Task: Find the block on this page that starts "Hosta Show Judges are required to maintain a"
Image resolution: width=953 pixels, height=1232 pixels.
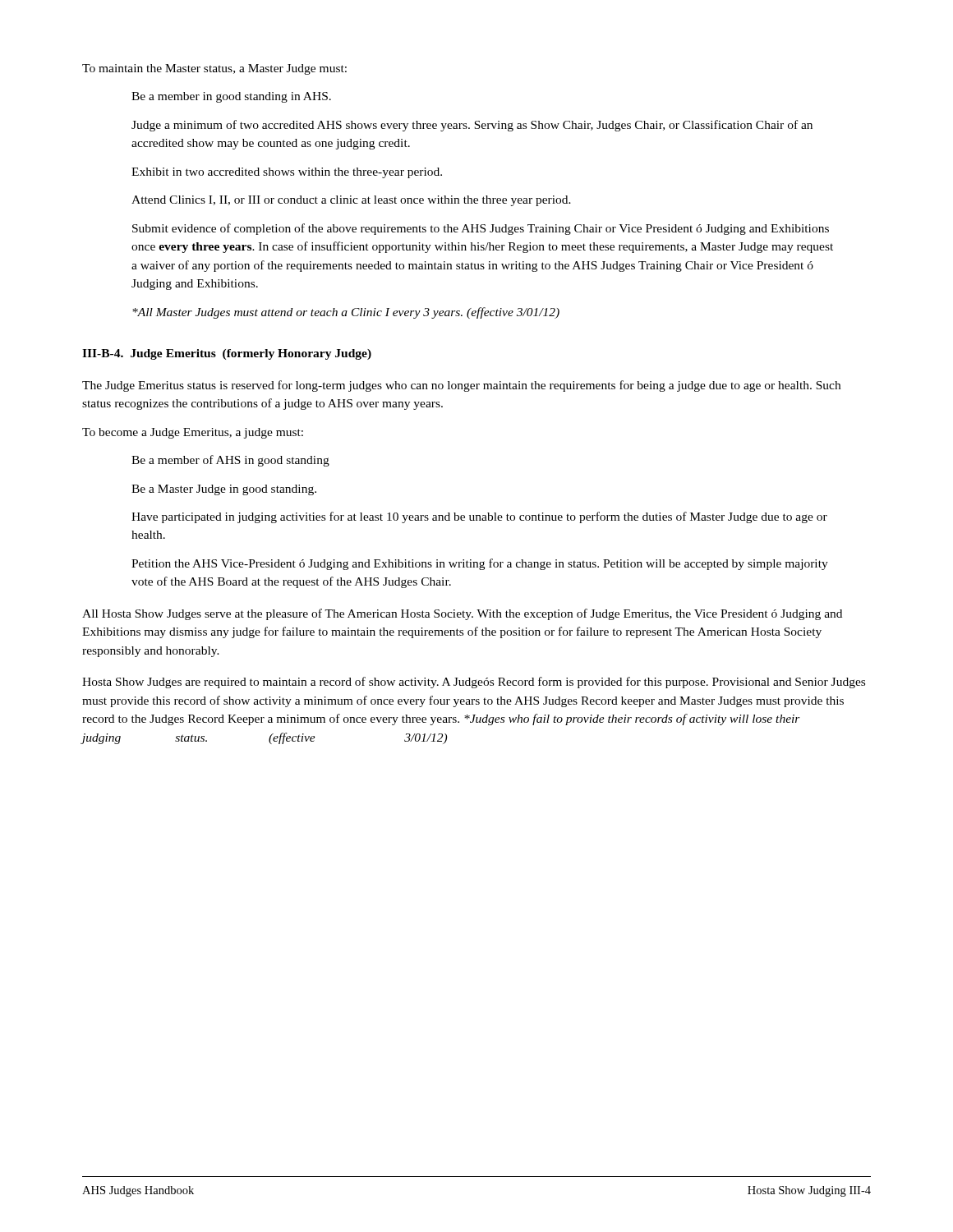Action: [474, 709]
